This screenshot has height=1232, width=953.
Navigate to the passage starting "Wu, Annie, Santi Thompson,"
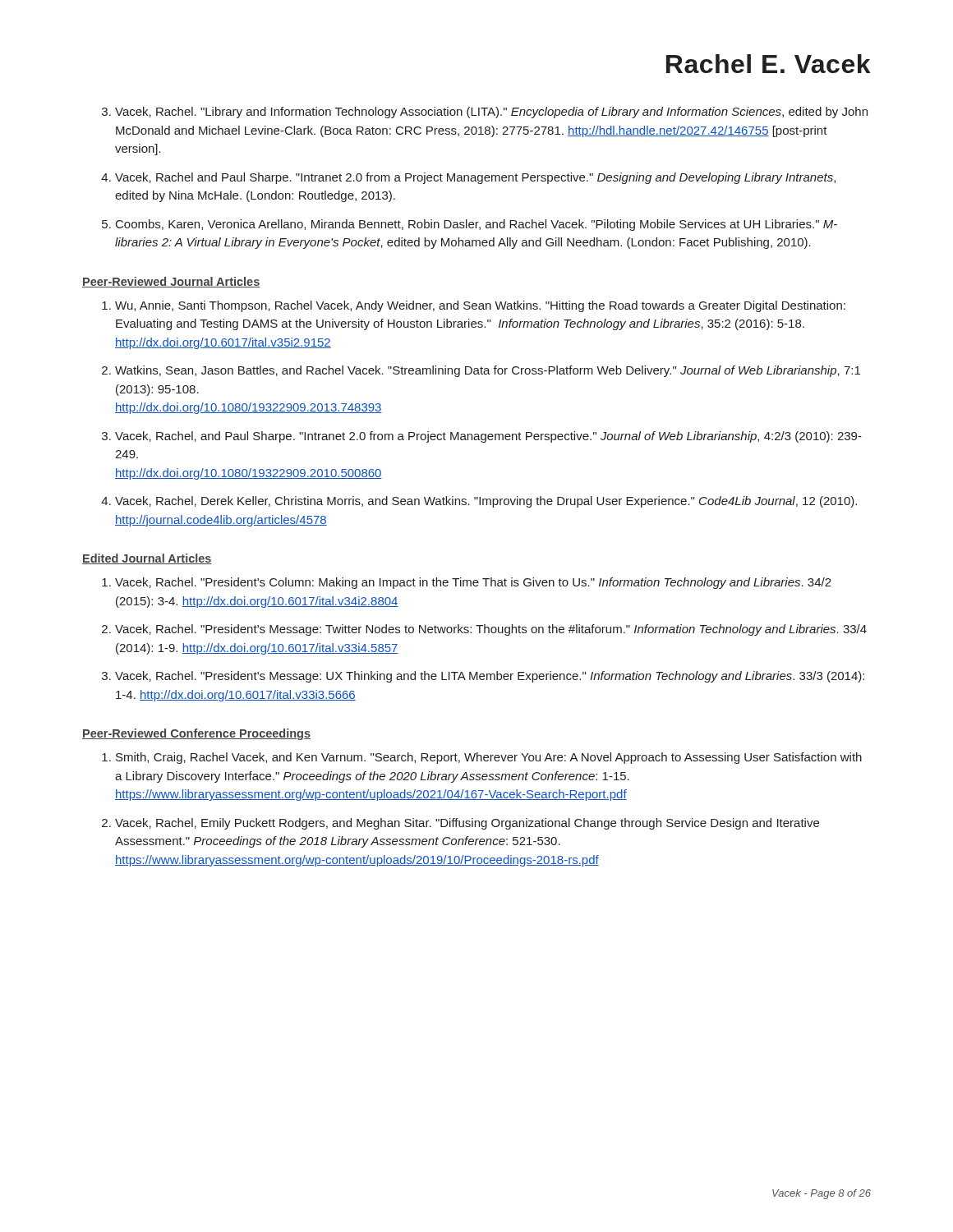481,323
